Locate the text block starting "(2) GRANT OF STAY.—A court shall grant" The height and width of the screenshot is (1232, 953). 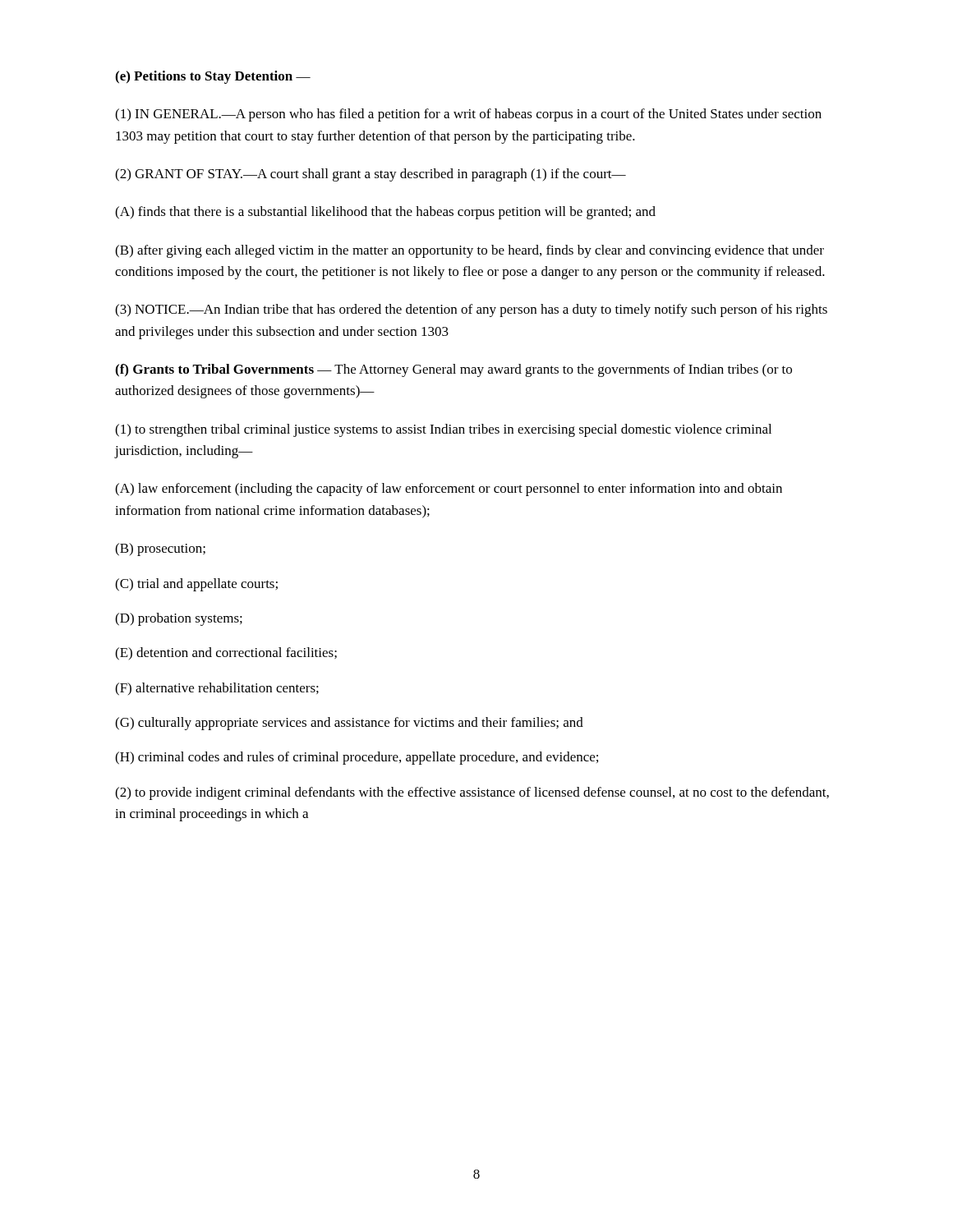[370, 174]
